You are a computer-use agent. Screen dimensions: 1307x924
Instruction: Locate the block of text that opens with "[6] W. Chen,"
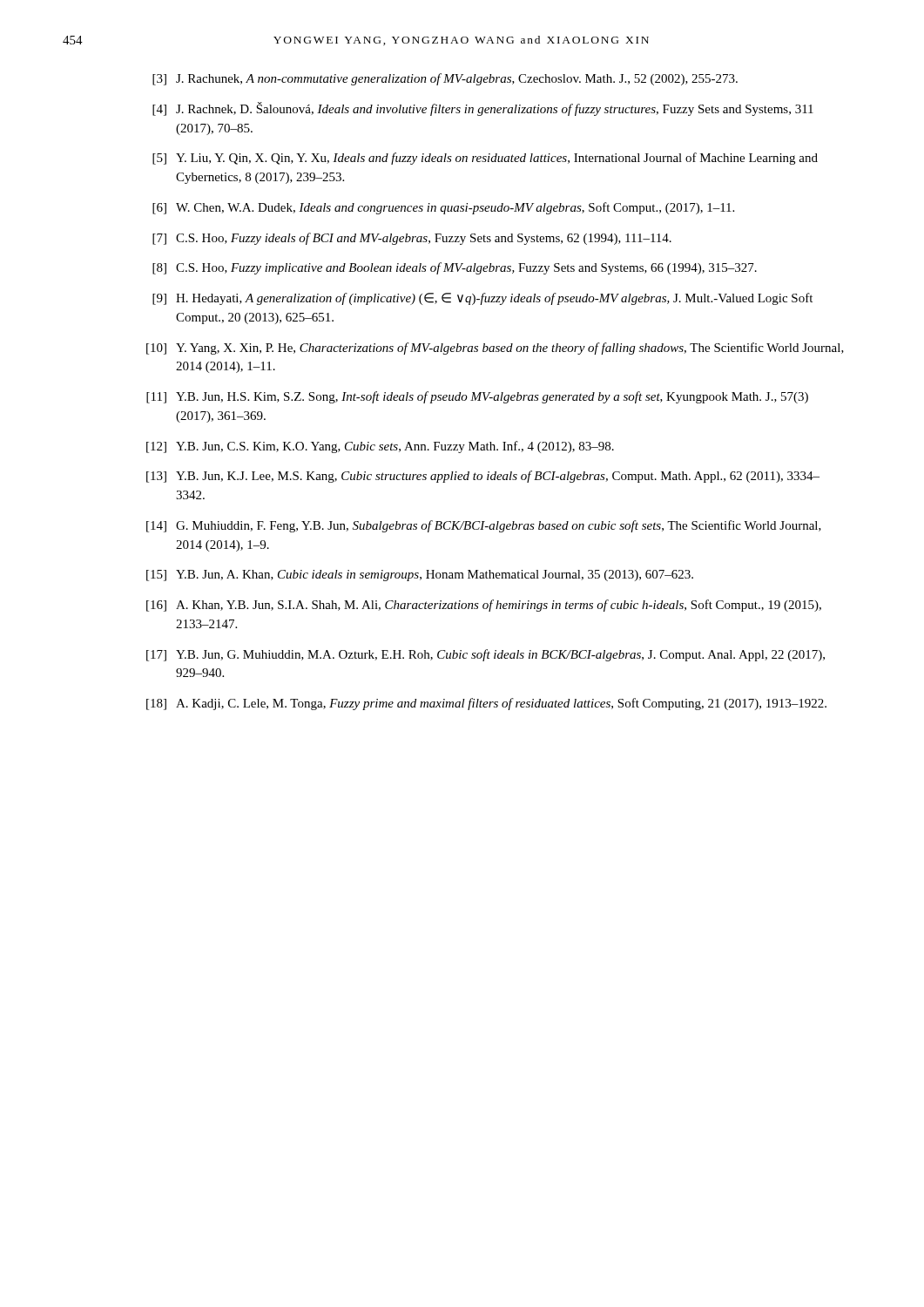click(x=484, y=208)
